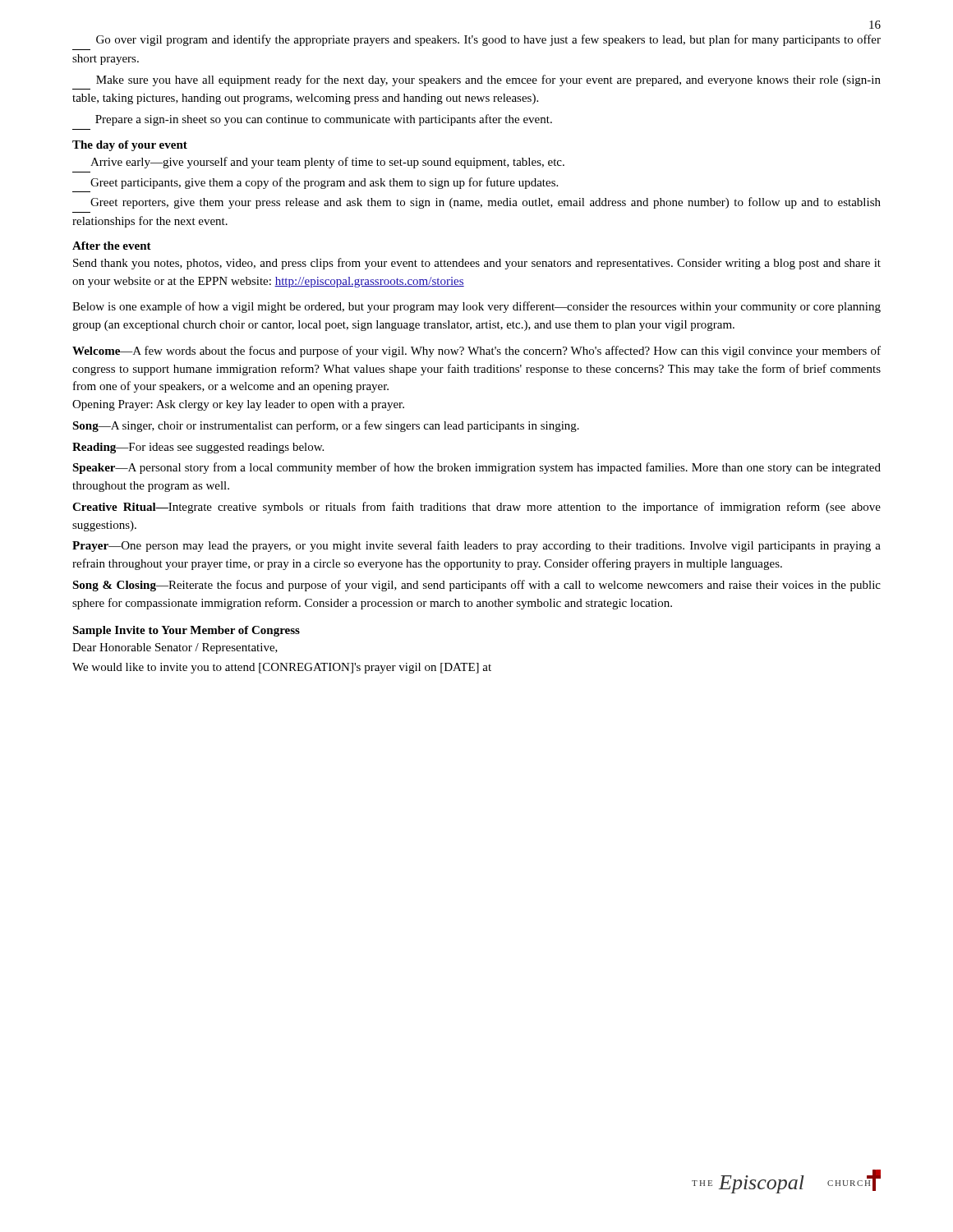The width and height of the screenshot is (953, 1232).
Task: Select the list item with the text "Prepare a sign-in sheet so"
Action: click(476, 120)
